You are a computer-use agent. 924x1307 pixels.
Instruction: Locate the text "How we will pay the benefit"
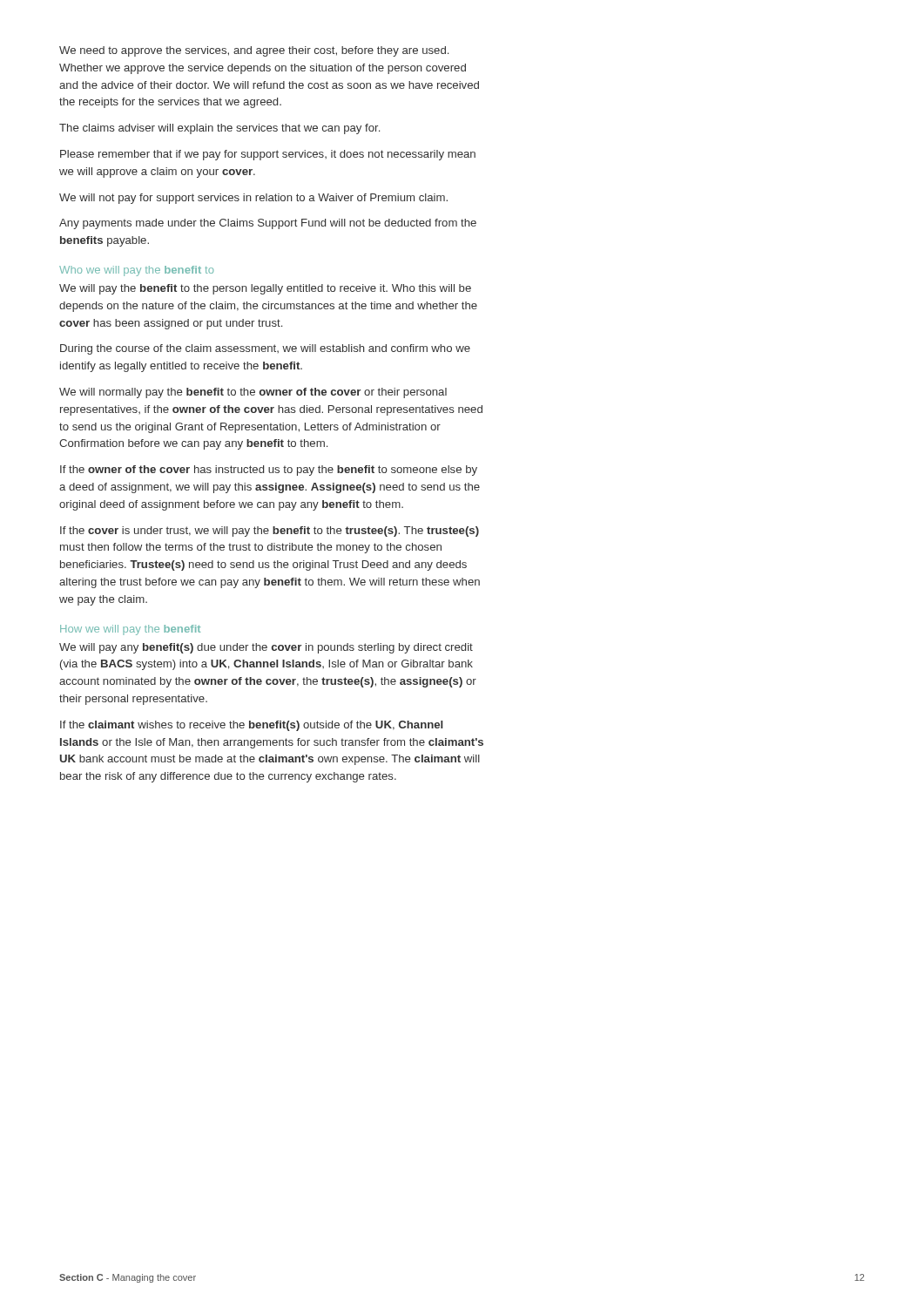[130, 628]
